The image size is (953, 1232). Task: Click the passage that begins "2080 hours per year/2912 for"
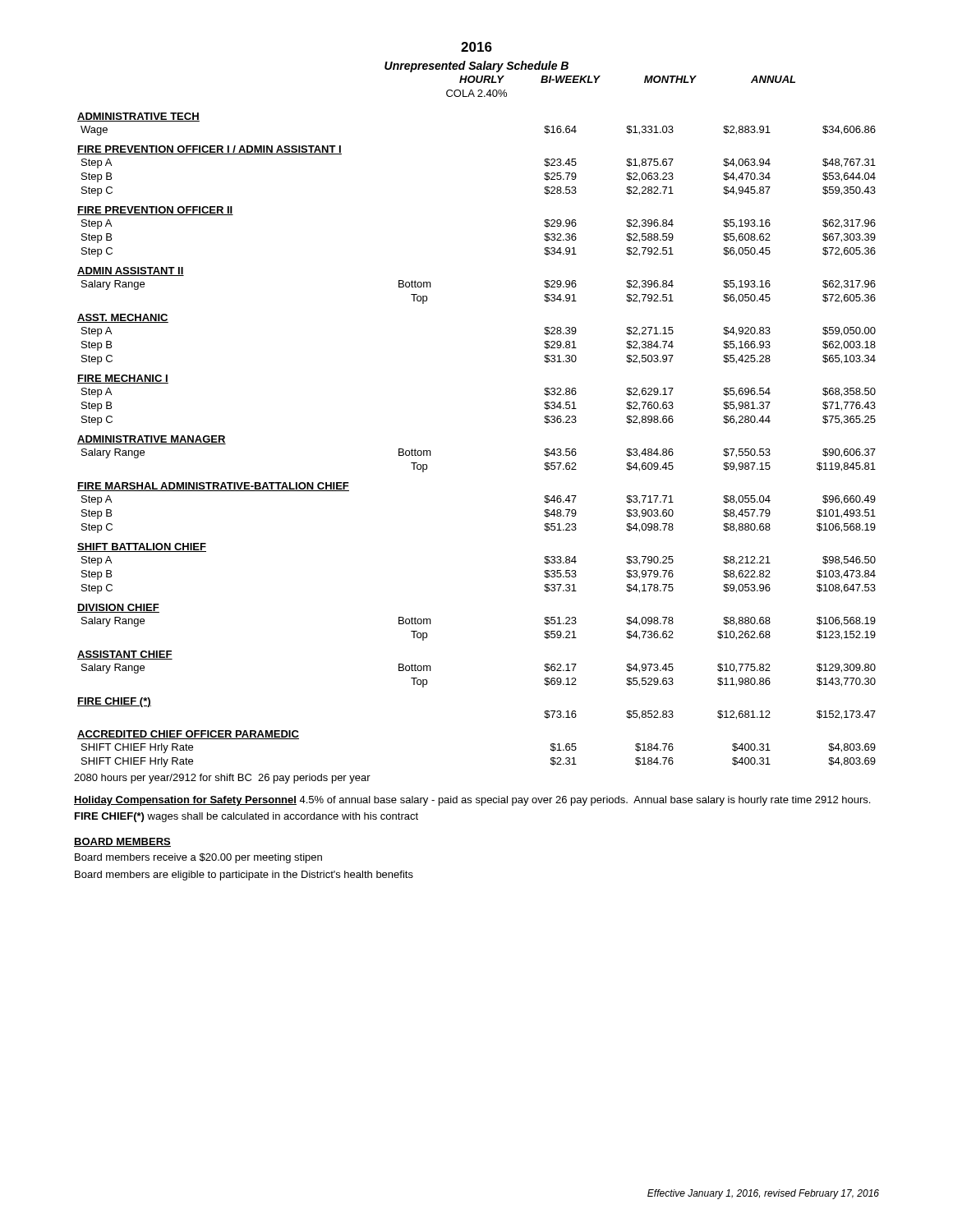click(222, 777)
